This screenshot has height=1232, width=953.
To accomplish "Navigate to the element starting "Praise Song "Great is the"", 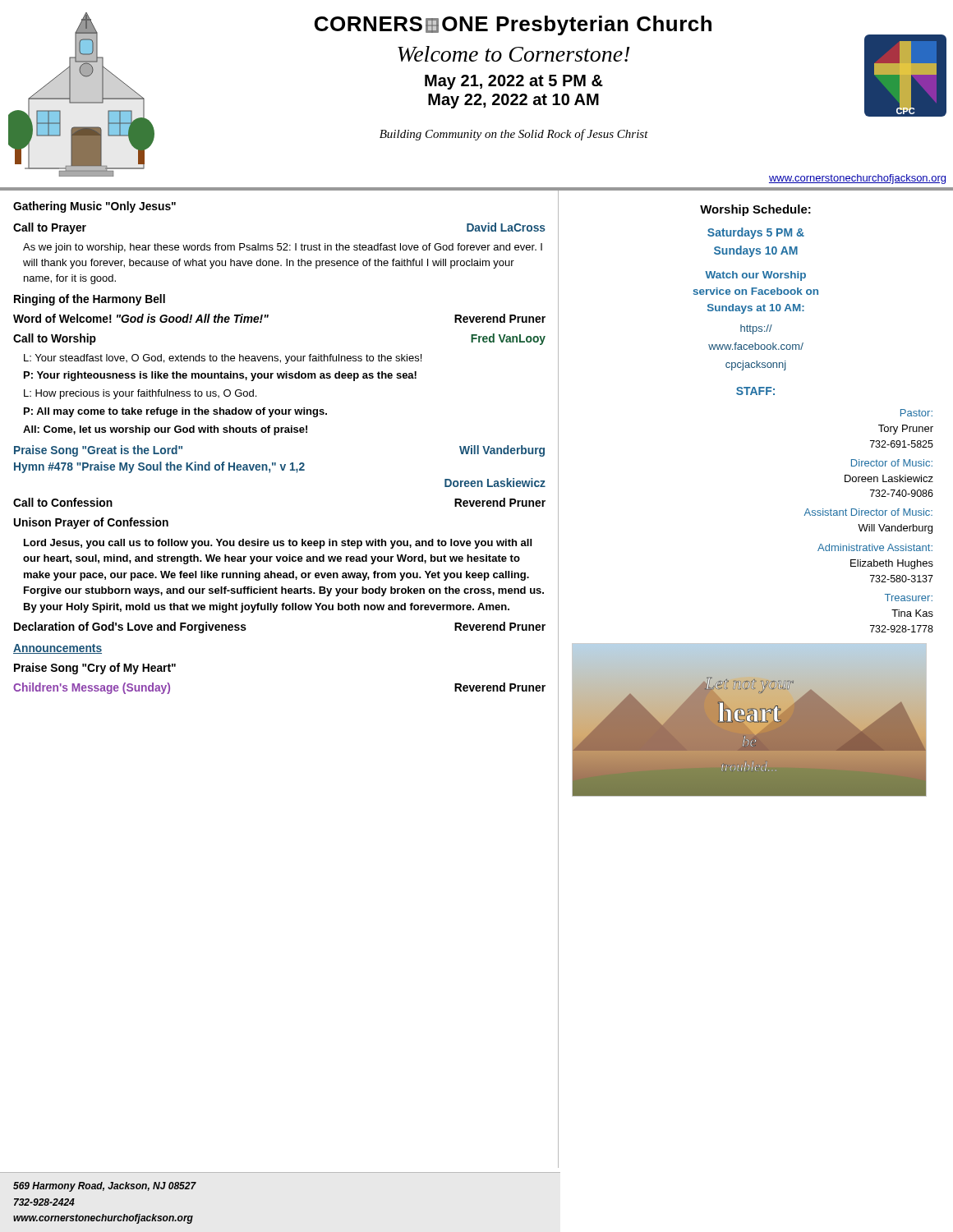I will (x=279, y=467).
